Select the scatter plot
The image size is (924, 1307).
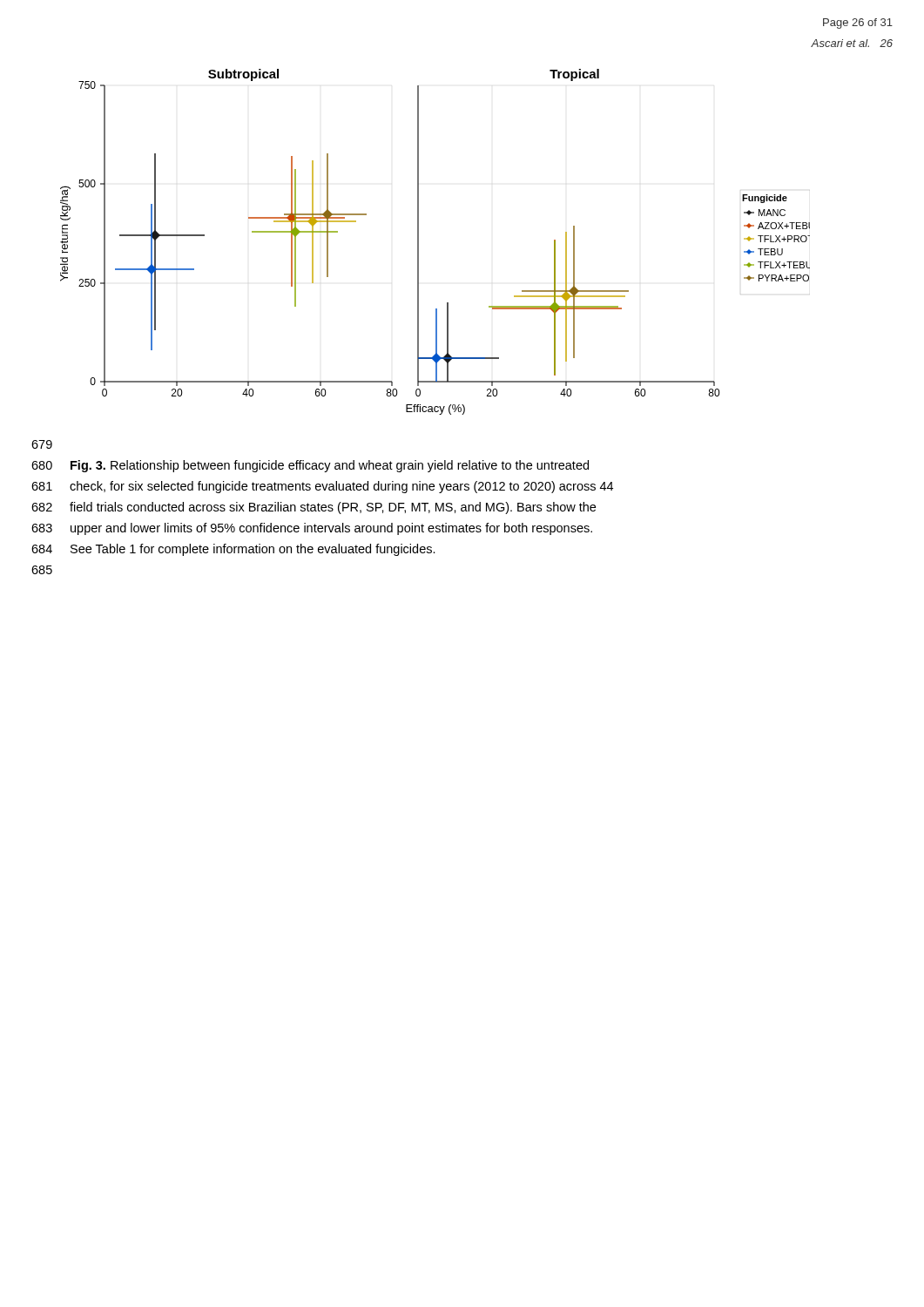431,242
